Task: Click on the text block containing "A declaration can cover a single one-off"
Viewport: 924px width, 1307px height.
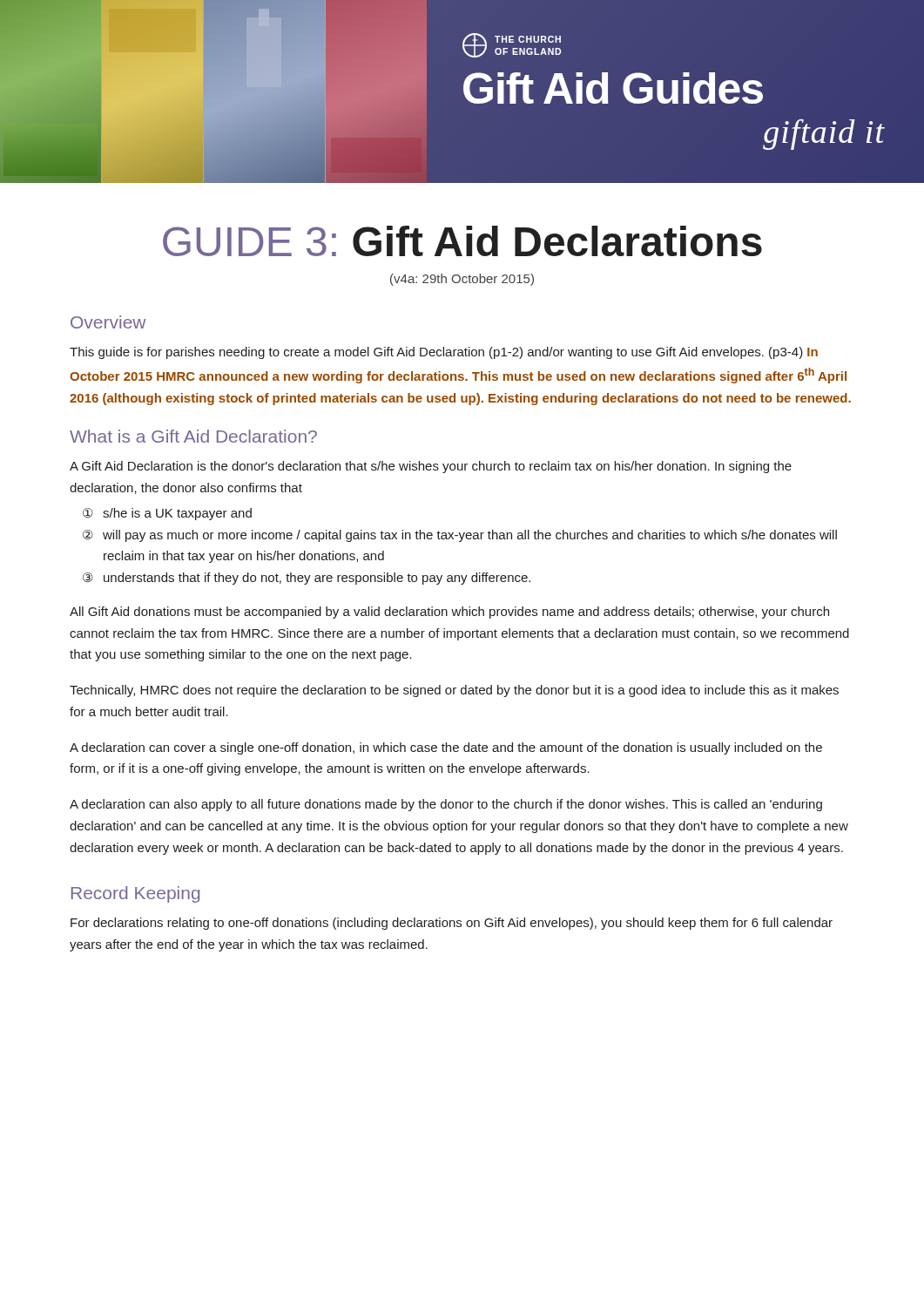Action: tap(446, 758)
